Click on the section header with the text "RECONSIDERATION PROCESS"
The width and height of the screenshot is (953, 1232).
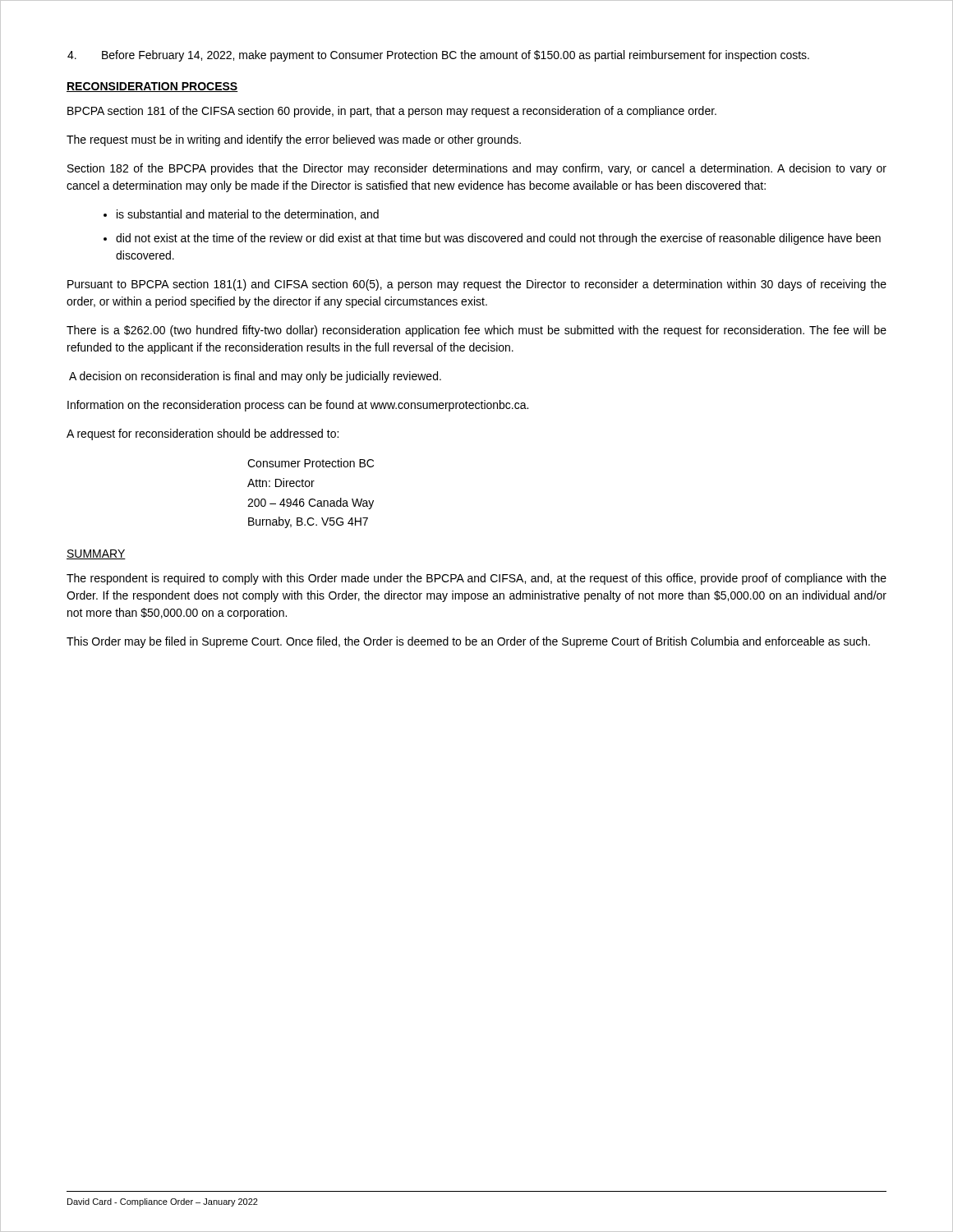(x=152, y=86)
